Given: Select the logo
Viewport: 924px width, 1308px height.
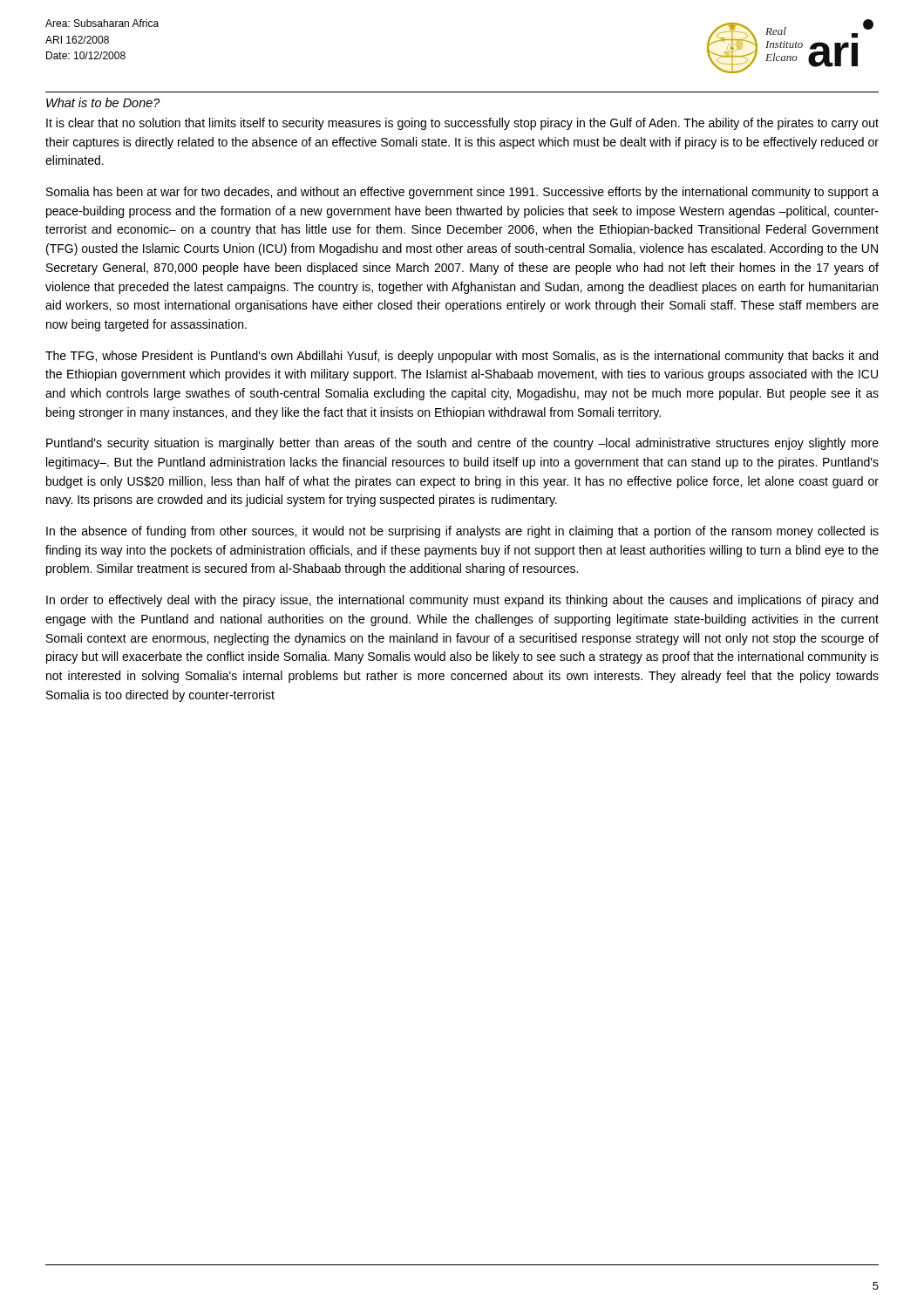Looking at the screenshot, I should coord(787,50).
